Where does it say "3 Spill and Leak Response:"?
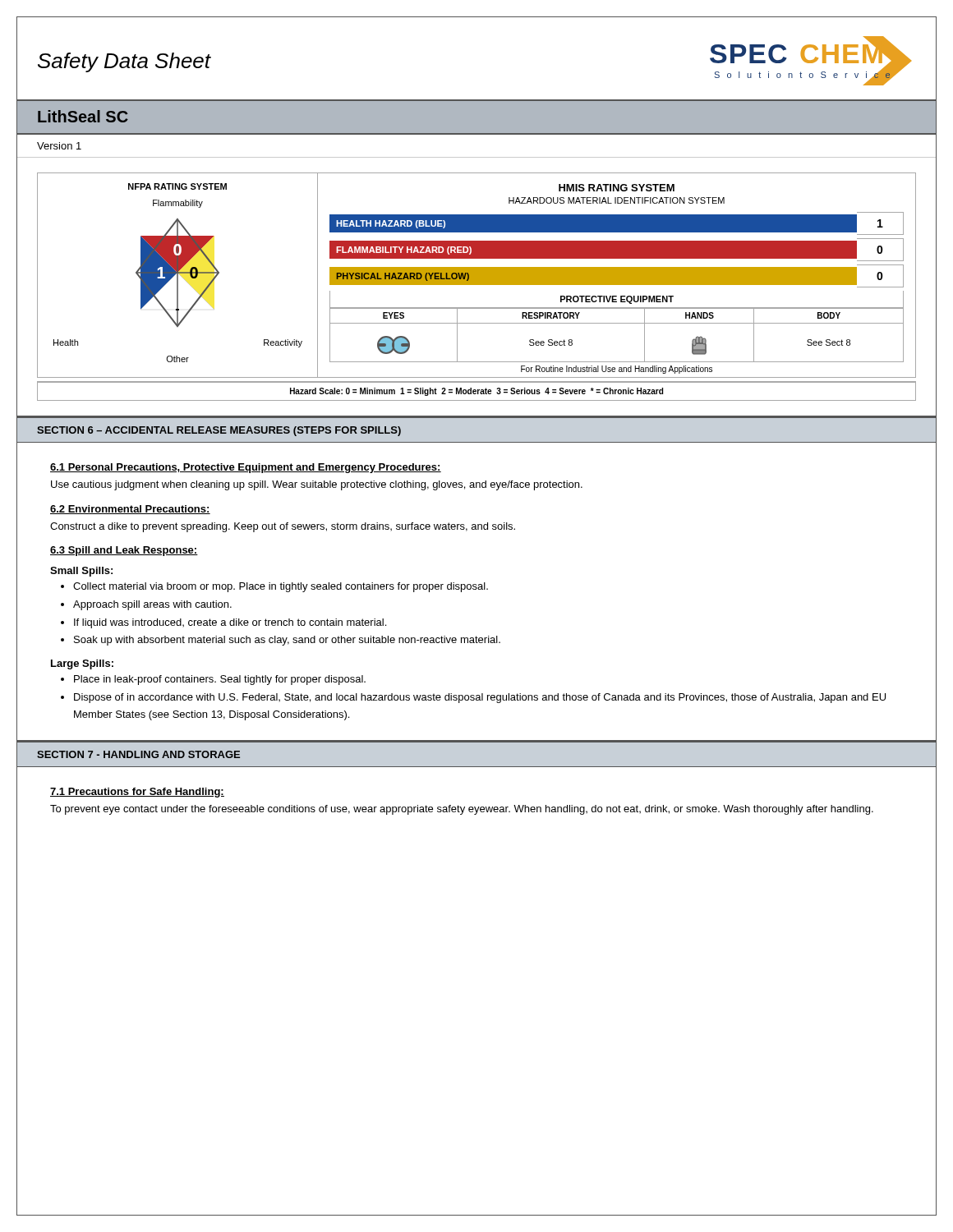This screenshot has height=1232, width=953. (x=124, y=551)
